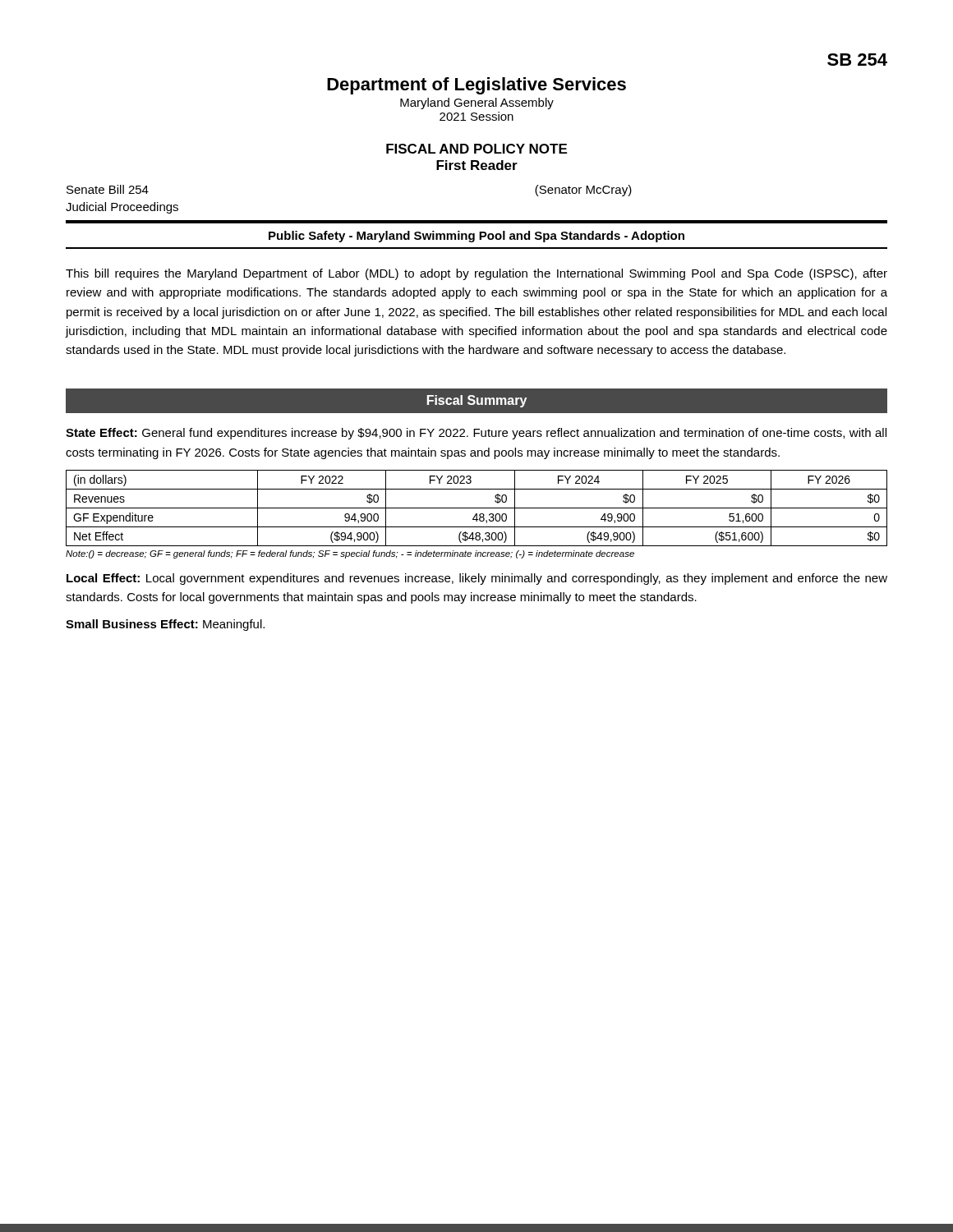Find "SB 254" on this page
The image size is (953, 1232).
[x=857, y=60]
